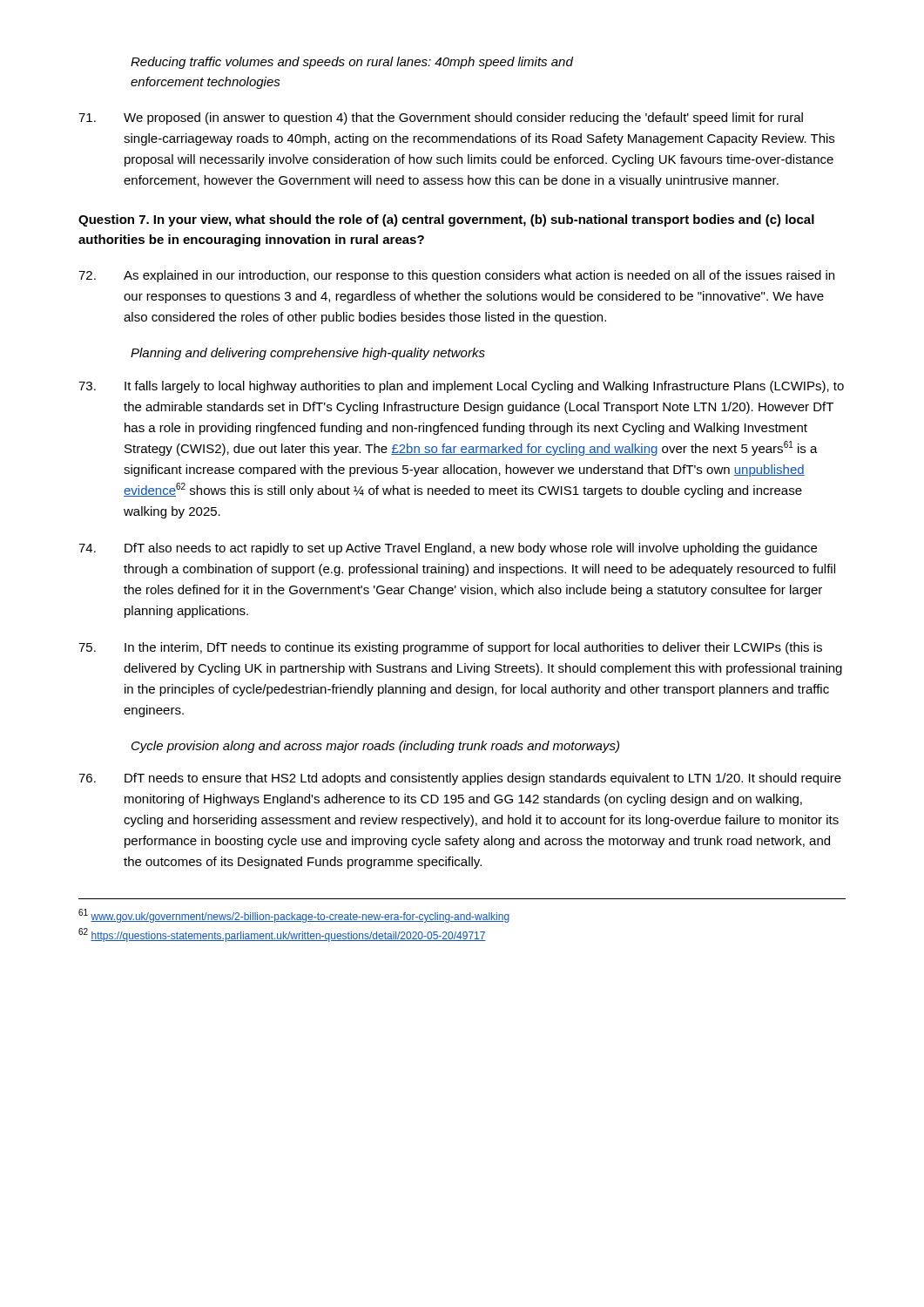The height and width of the screenshot is (1307, 924).
Task: Locate the section header that opens with "Question 7. In"
Action: [x=446, y=229]
